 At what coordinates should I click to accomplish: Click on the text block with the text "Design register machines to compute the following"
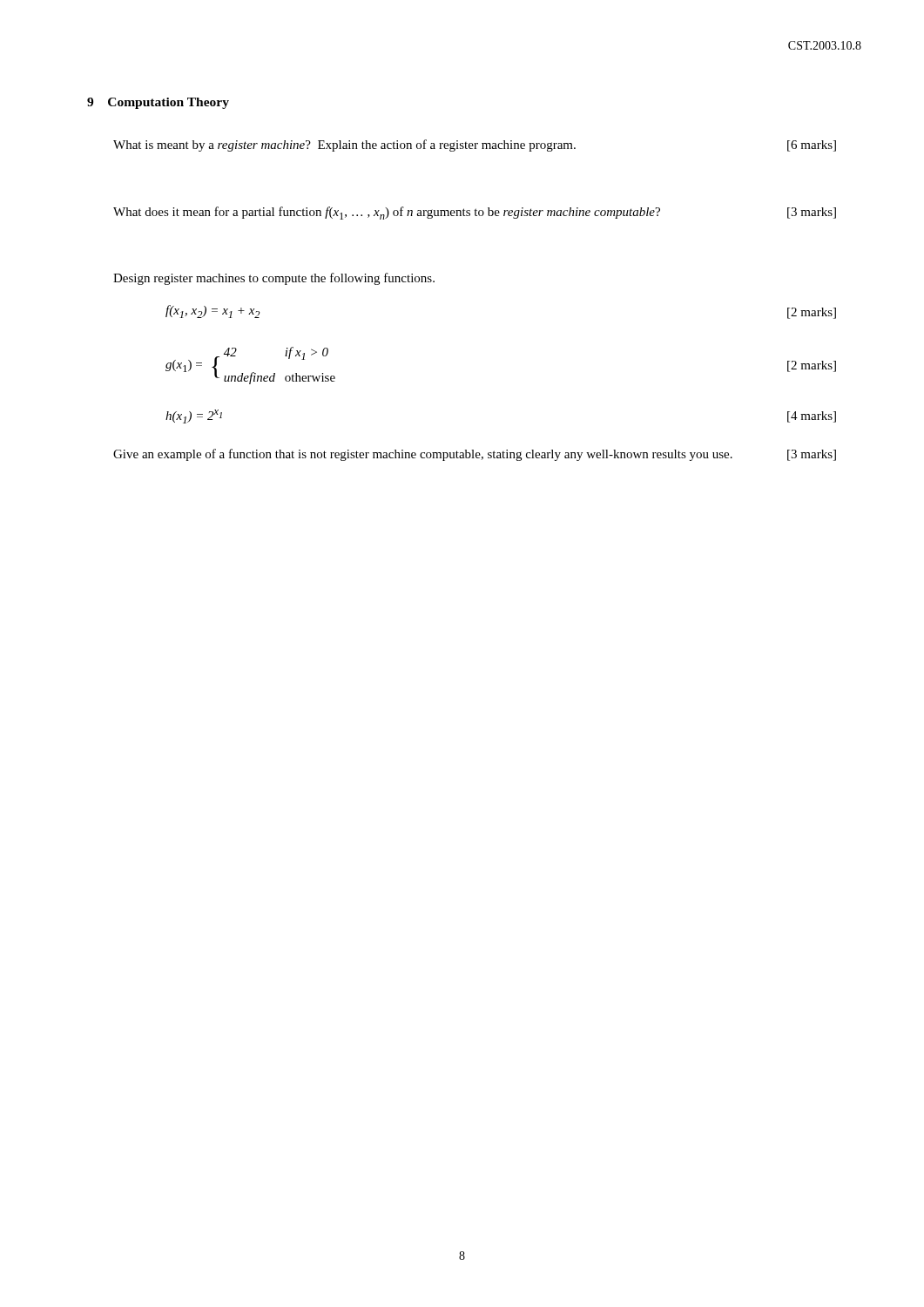pos(274,279)
